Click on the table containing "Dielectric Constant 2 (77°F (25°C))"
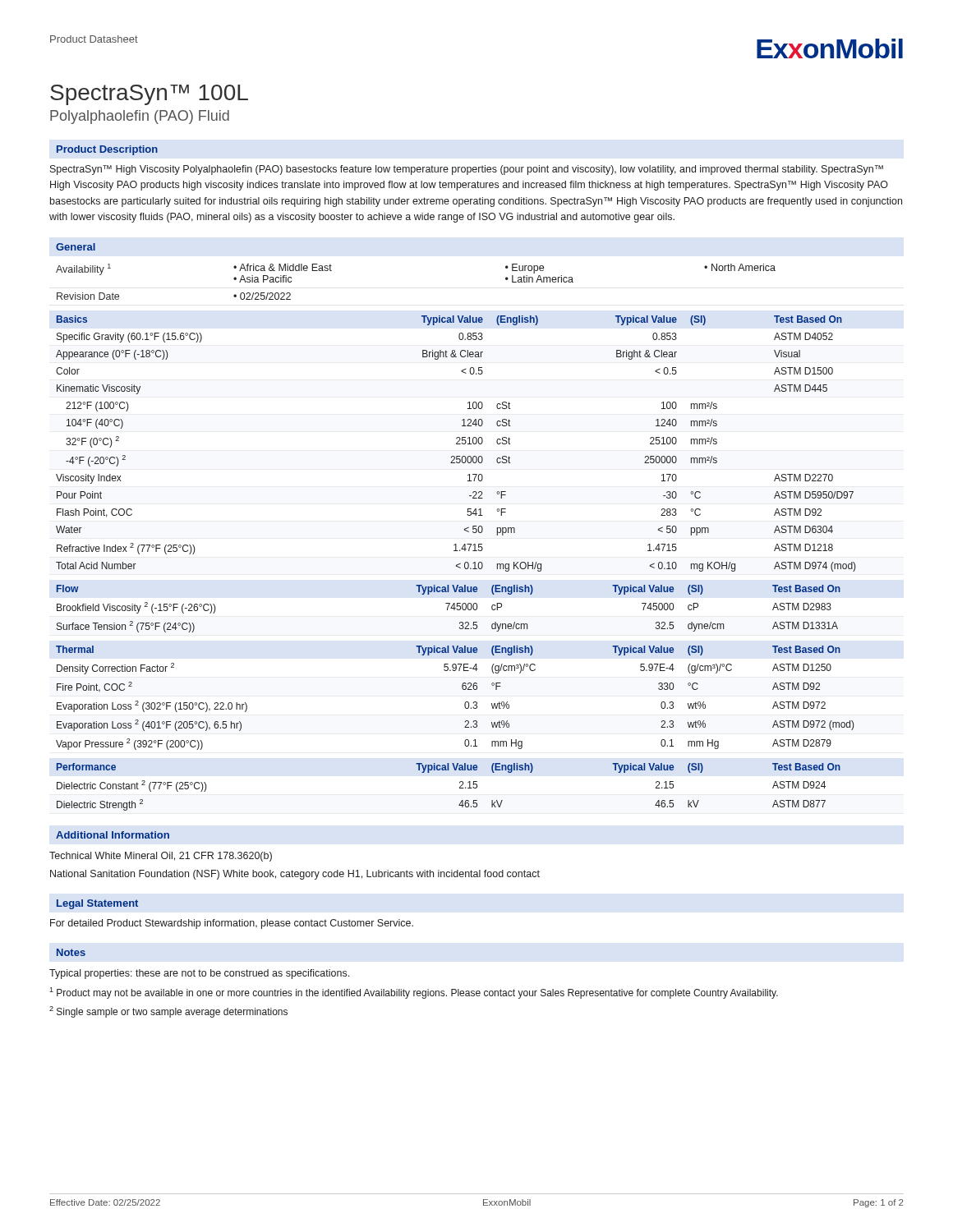 [476, 786]
